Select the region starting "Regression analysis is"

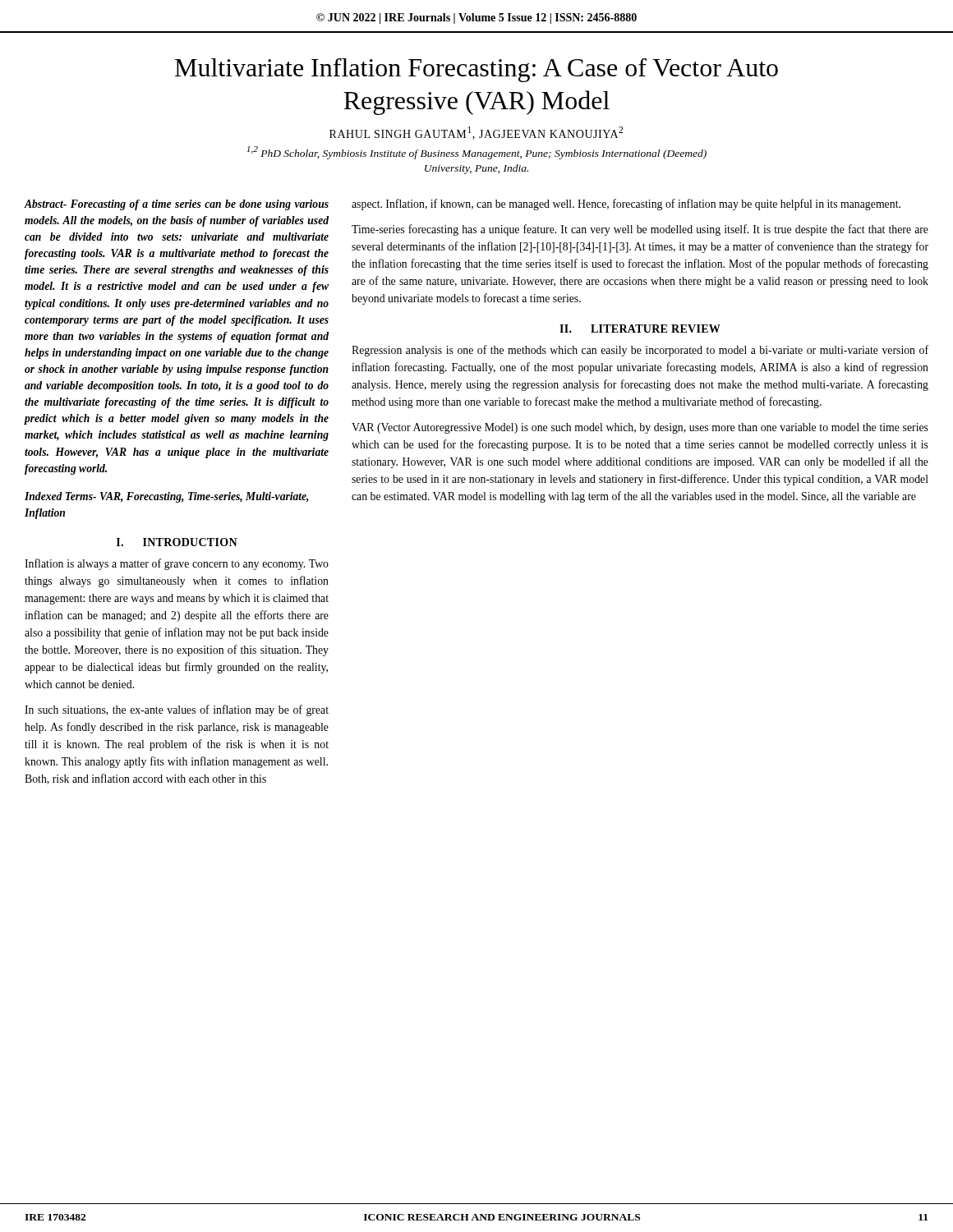[x=640, y=376]
